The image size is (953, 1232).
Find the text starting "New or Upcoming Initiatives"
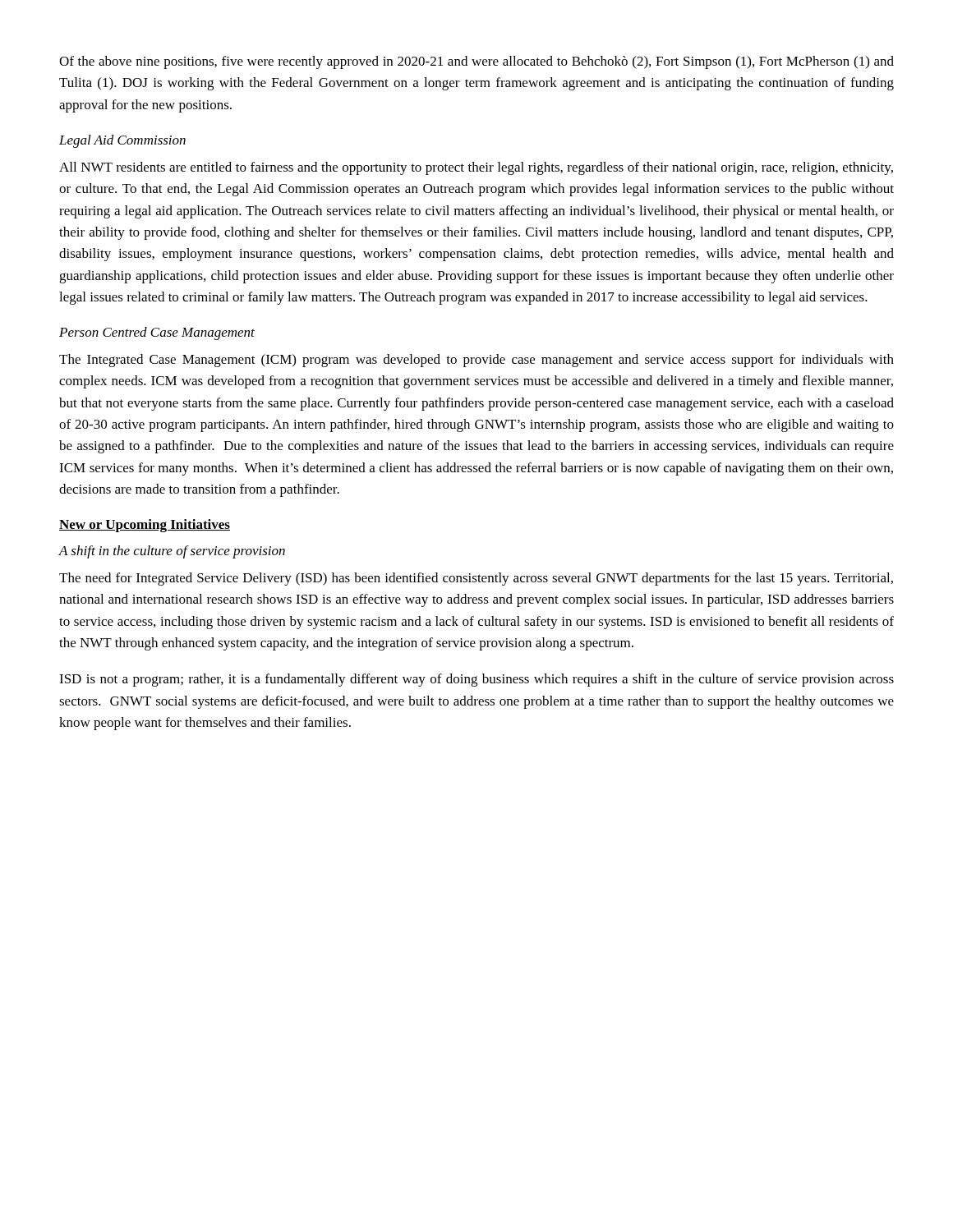pos(145,525)
